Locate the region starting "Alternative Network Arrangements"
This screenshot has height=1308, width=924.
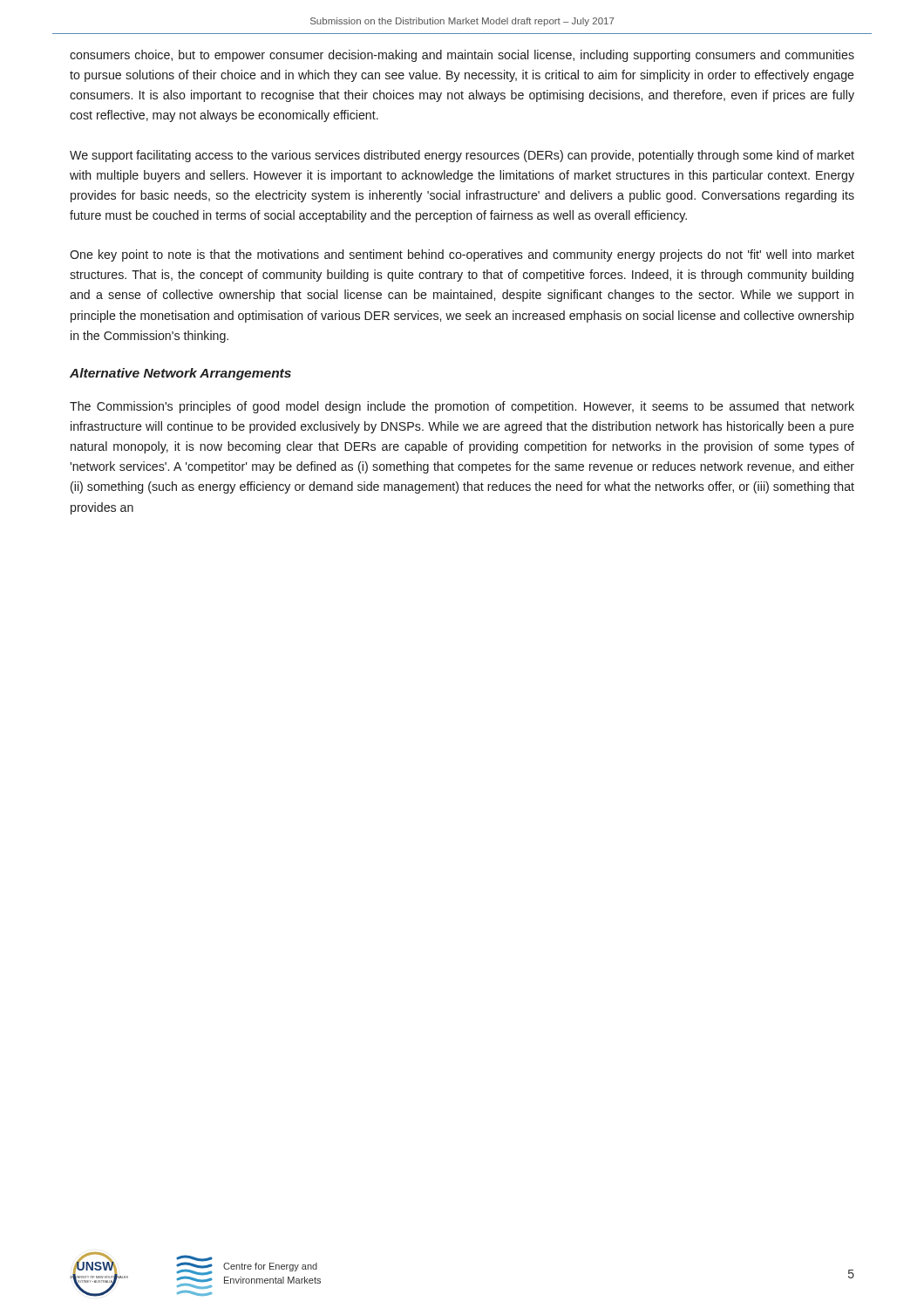point(181,373)
